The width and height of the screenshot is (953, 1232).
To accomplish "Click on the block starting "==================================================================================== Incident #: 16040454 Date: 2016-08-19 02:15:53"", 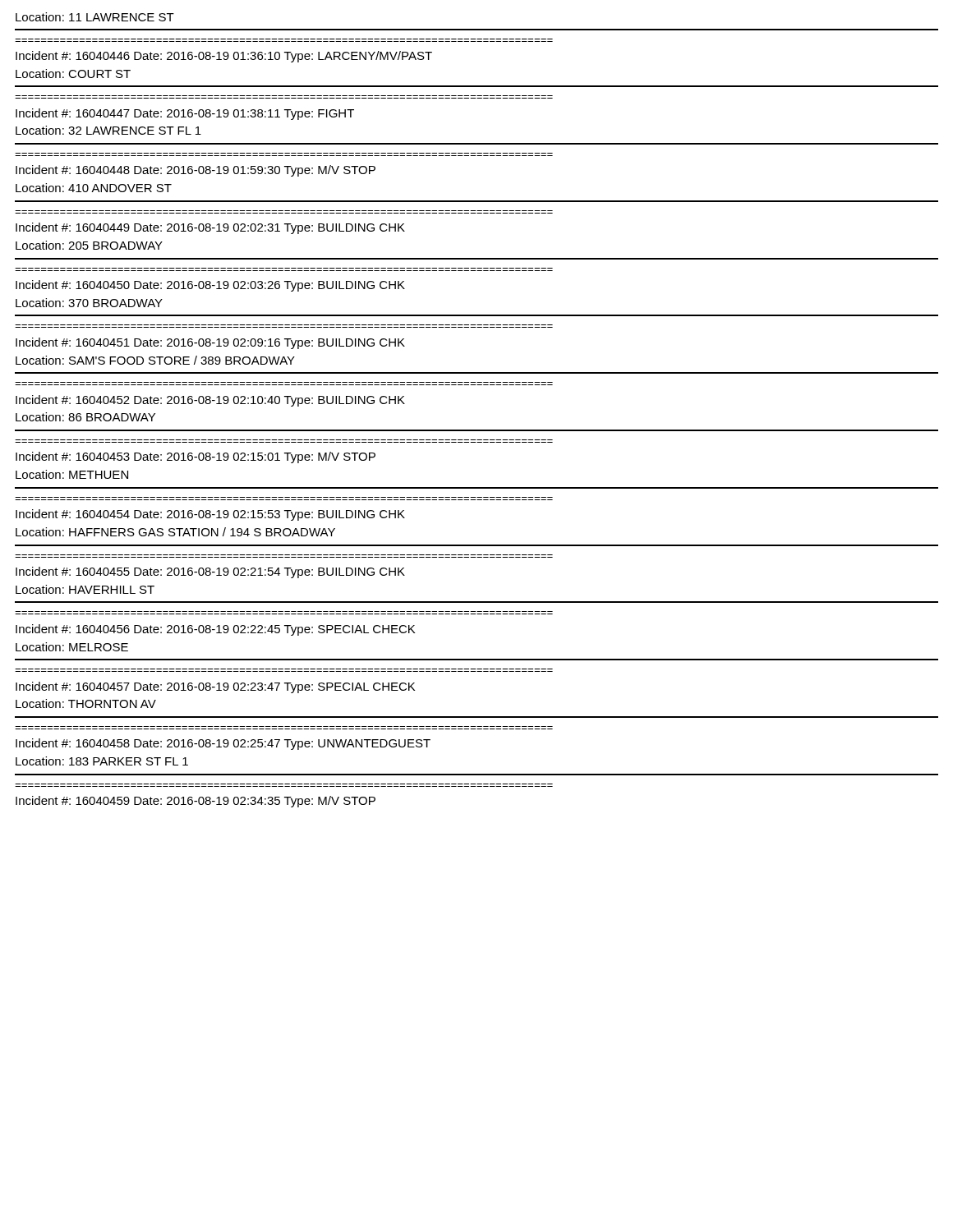I will tap(210, 515).
